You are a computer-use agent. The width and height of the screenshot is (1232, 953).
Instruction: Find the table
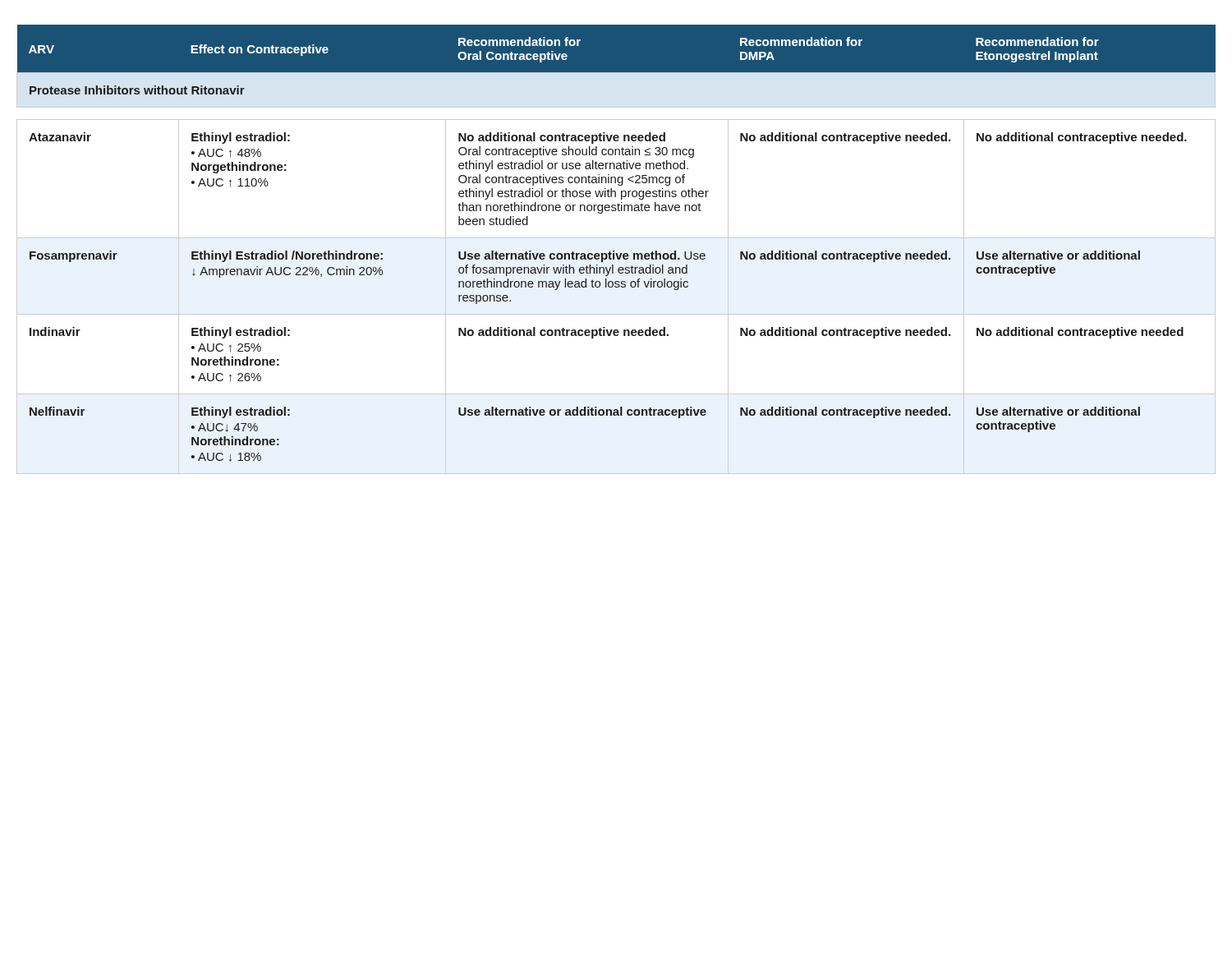click(x=616, y=249)
